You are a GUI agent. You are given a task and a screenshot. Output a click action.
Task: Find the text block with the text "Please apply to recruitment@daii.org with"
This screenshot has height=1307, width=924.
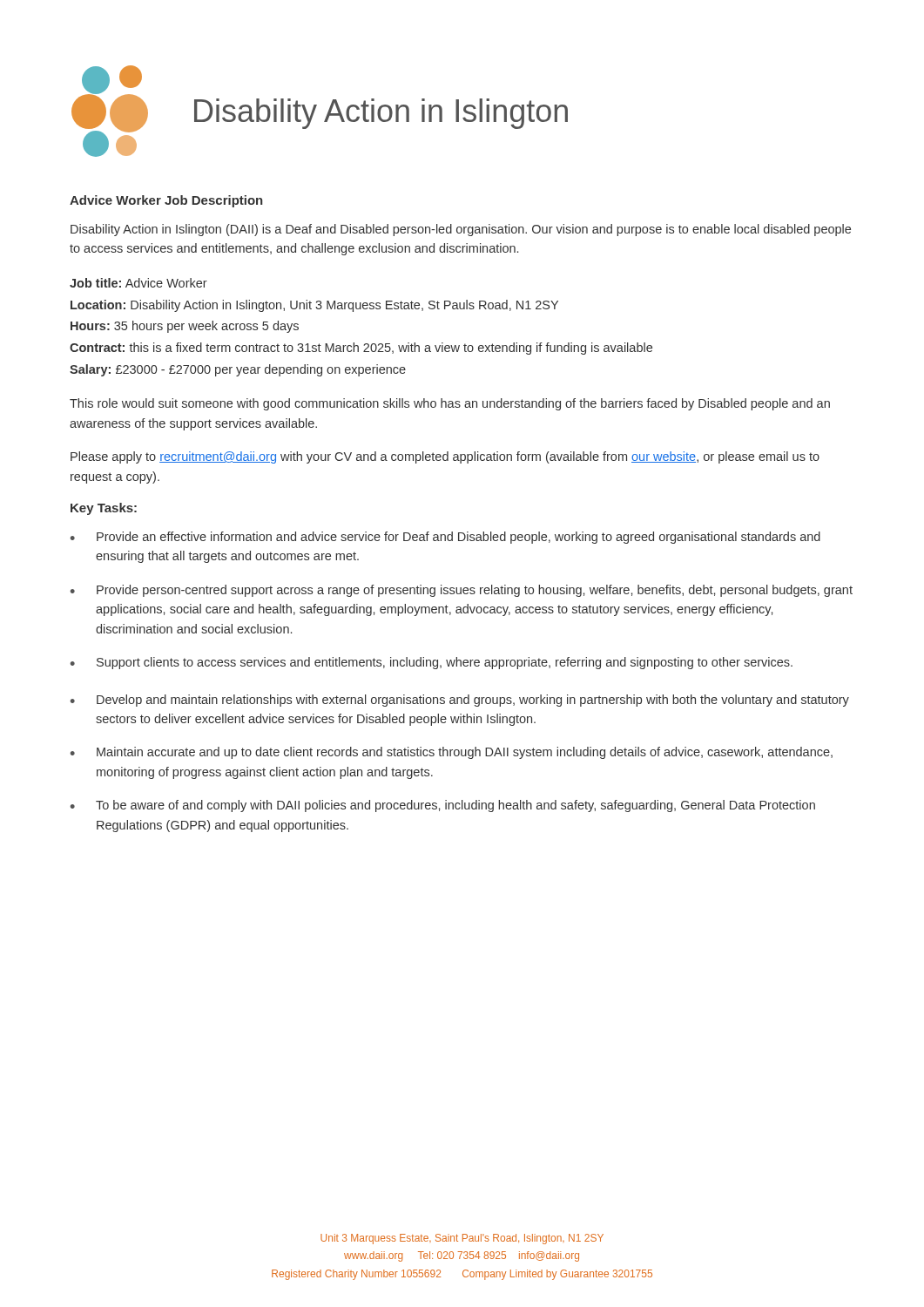445,466
